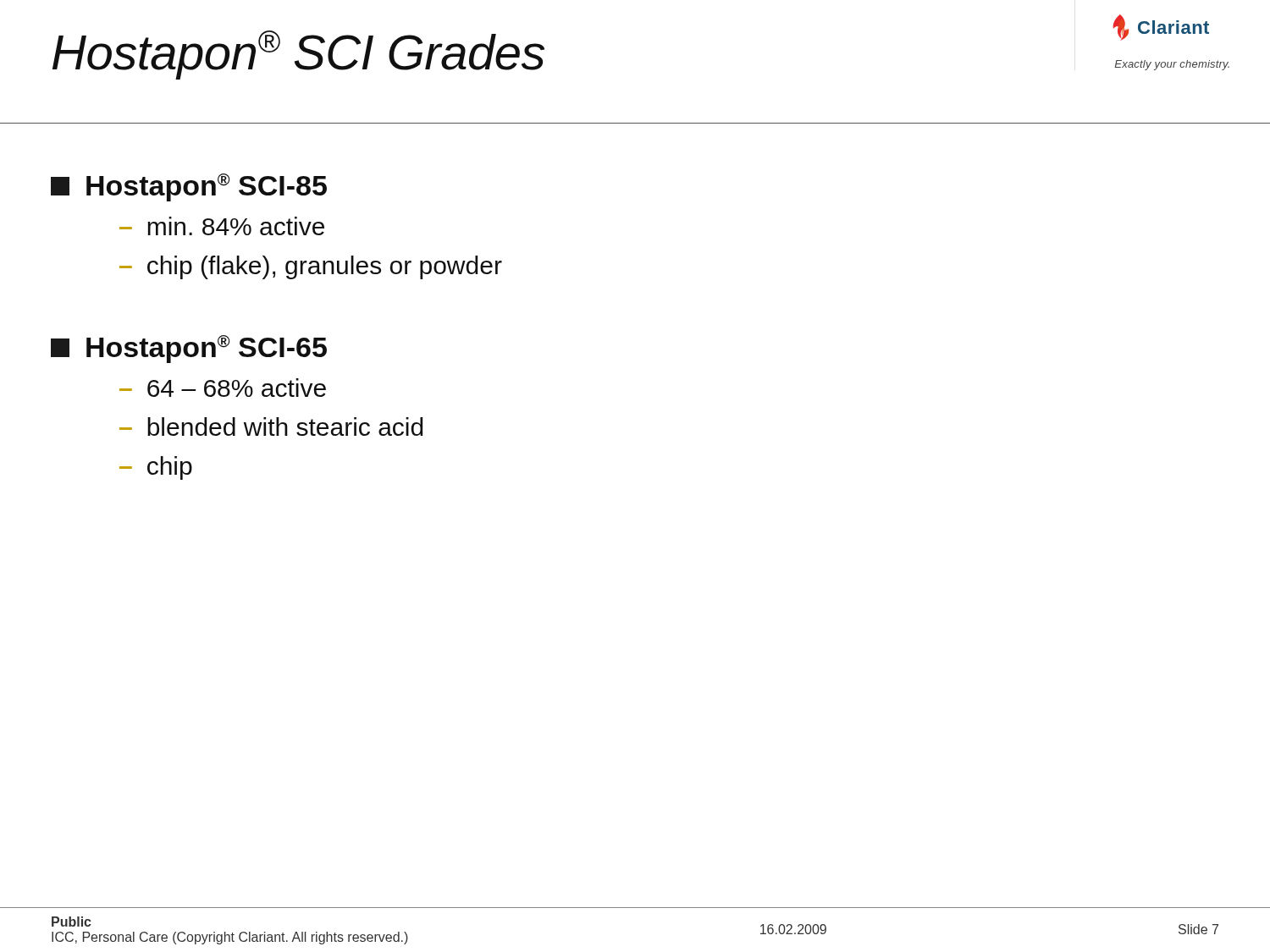The image size is (1270, 952).
Task: Navigate to the text block starting "– blended with"
Action: click(x=271, y=427)
